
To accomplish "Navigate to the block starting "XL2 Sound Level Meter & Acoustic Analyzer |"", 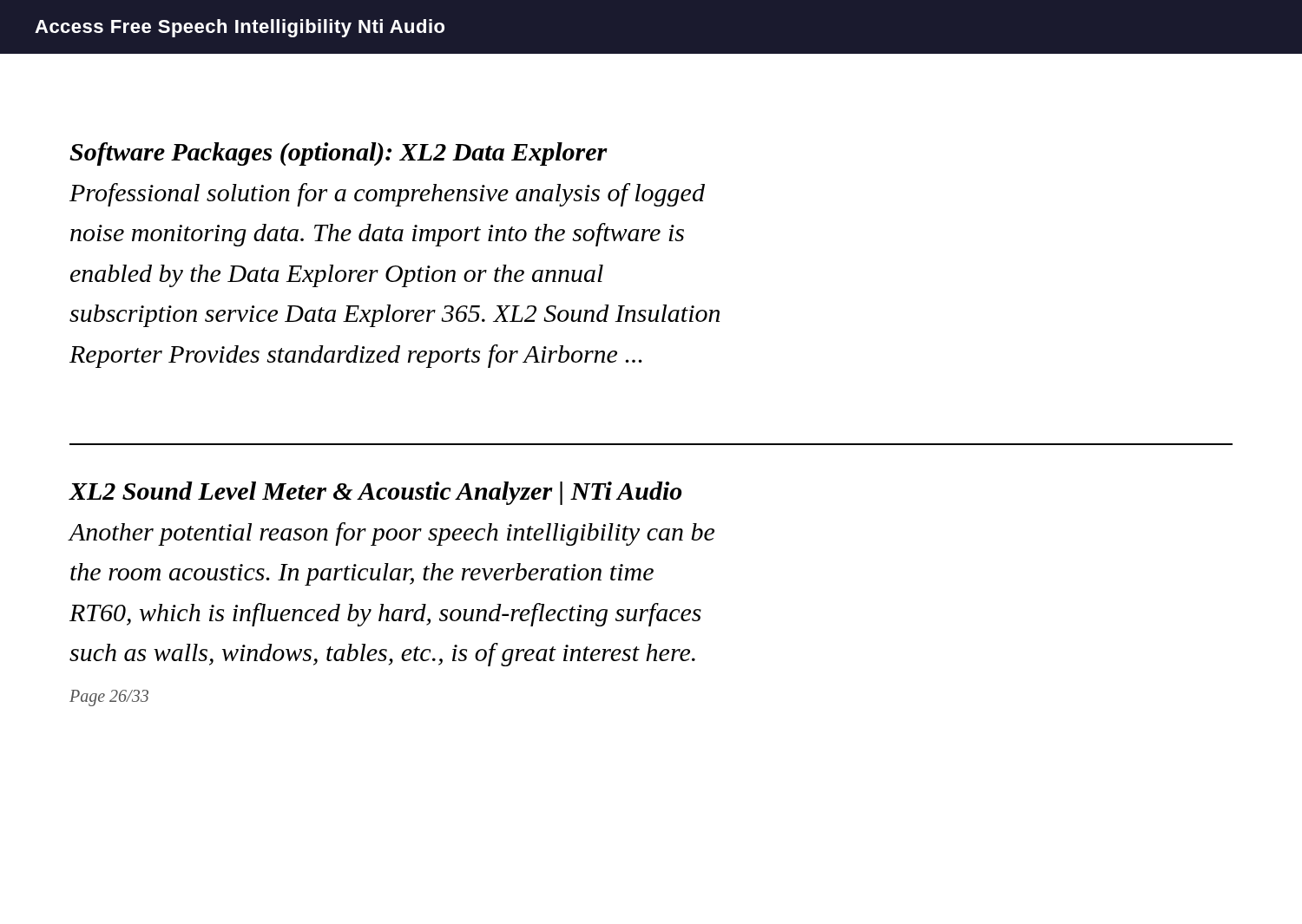I will [x=651, y=592].
